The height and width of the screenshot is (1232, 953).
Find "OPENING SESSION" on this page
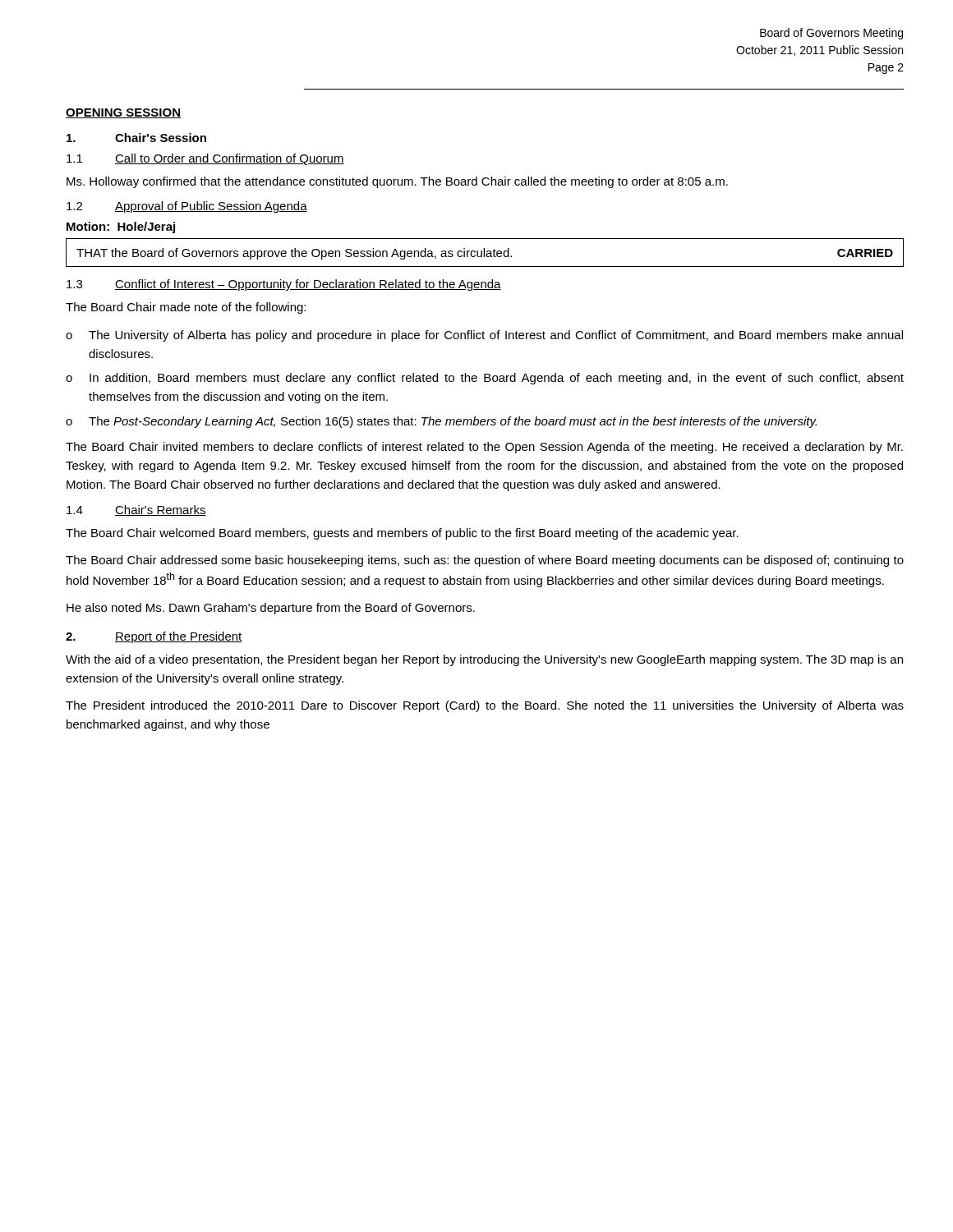tap(123, 112)
